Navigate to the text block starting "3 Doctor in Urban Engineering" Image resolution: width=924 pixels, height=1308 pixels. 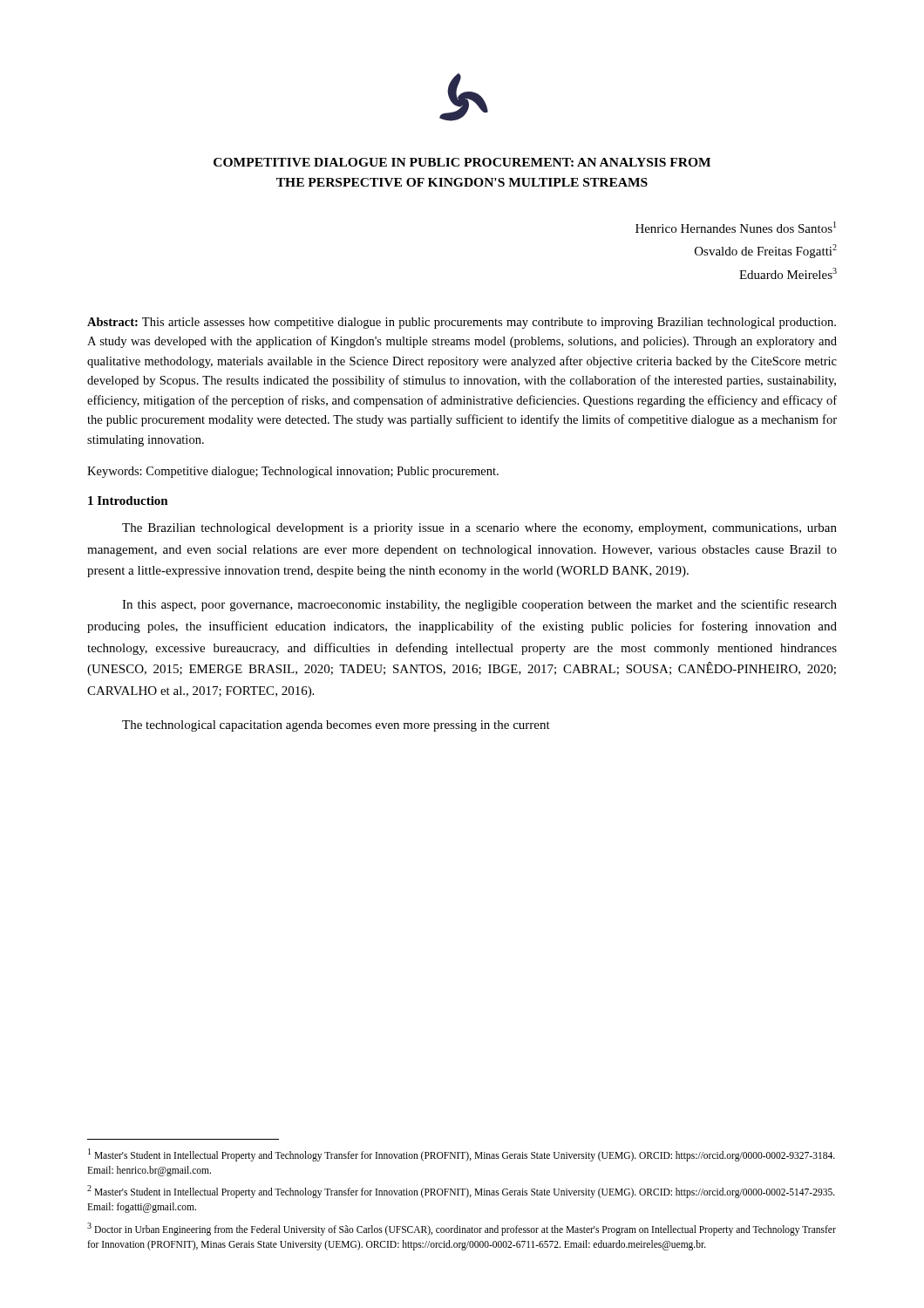pos(461,1235)
